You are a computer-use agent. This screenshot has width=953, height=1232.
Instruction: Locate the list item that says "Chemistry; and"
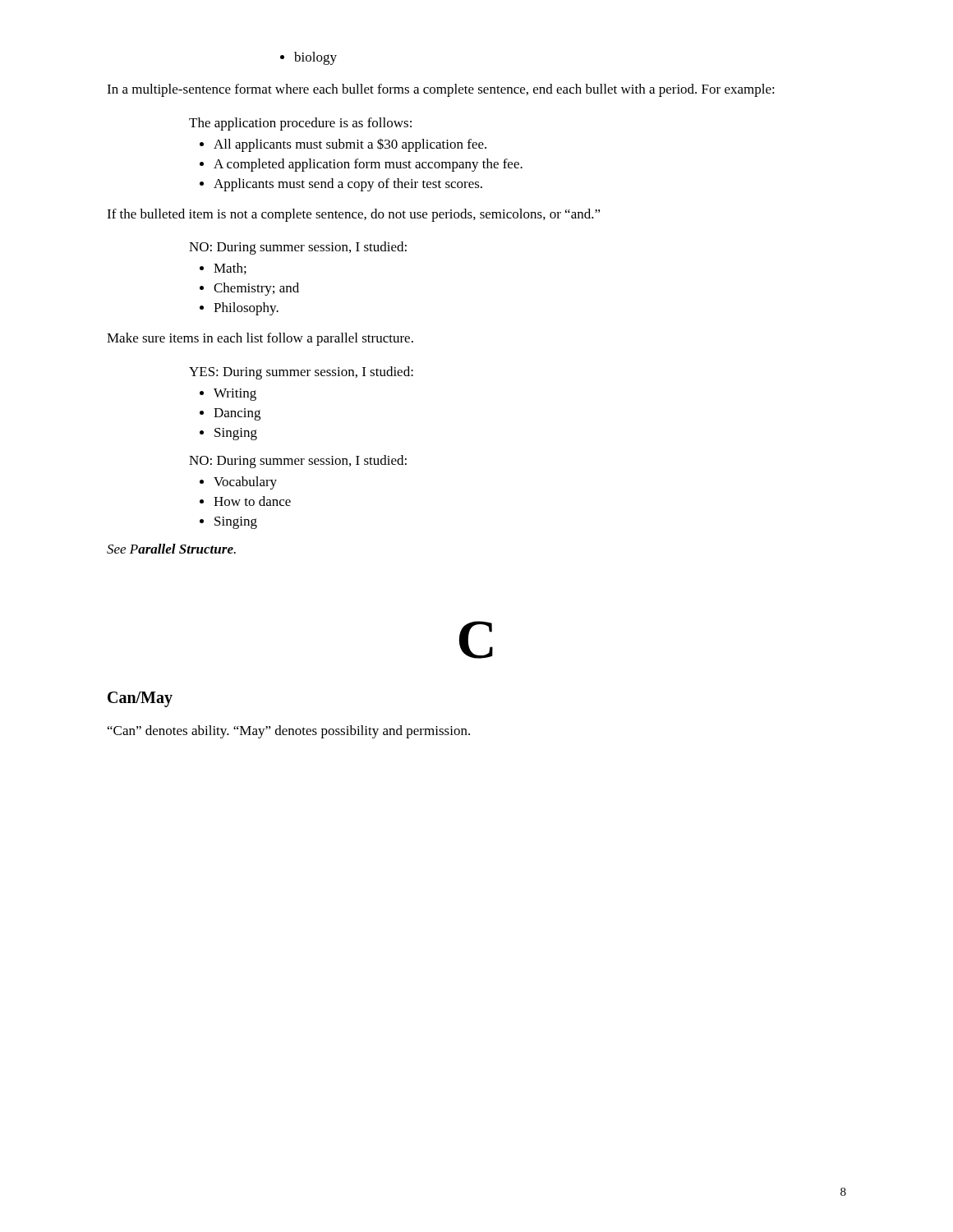coord(249,289)
